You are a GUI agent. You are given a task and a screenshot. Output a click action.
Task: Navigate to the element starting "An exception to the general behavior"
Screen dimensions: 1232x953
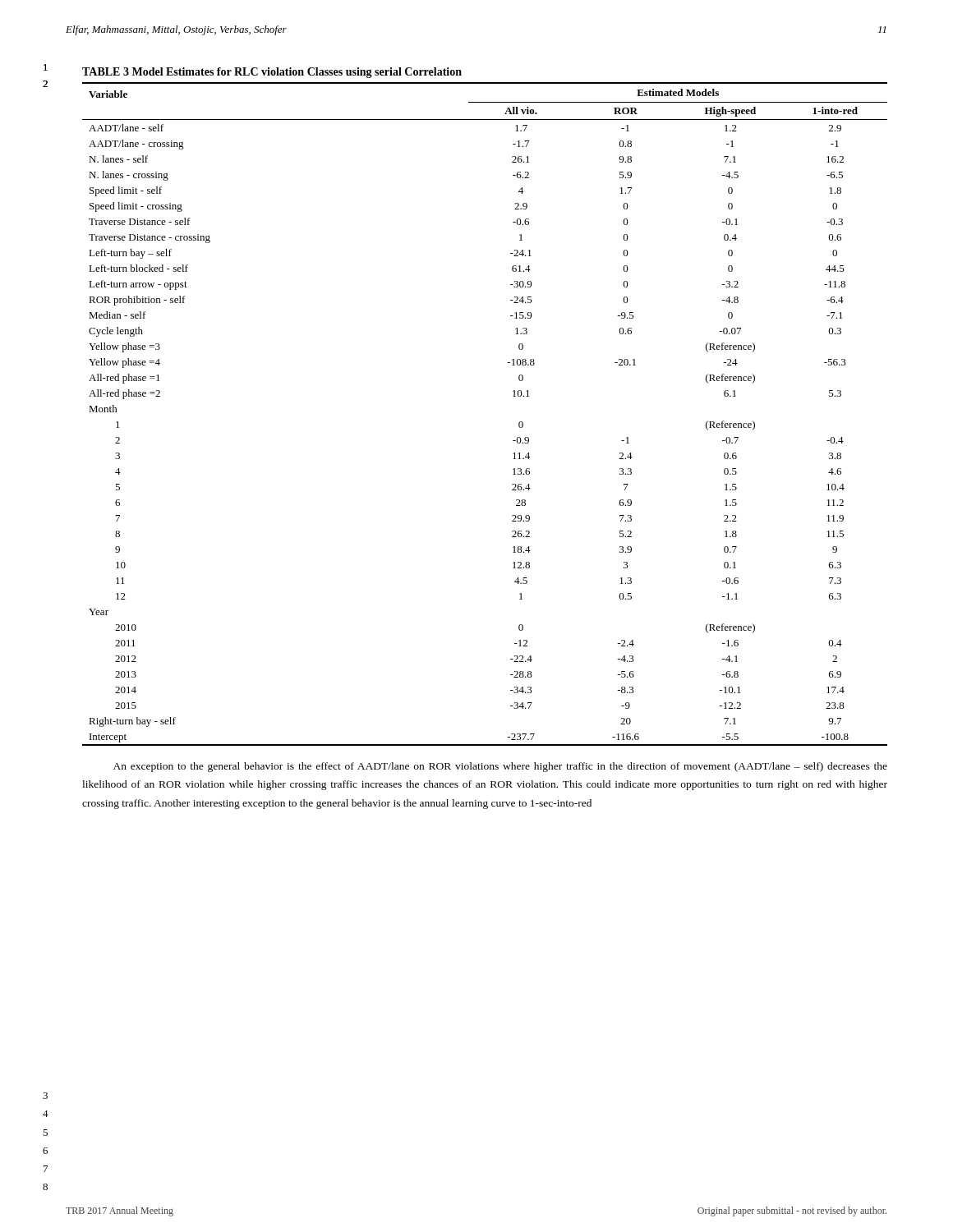485,784
